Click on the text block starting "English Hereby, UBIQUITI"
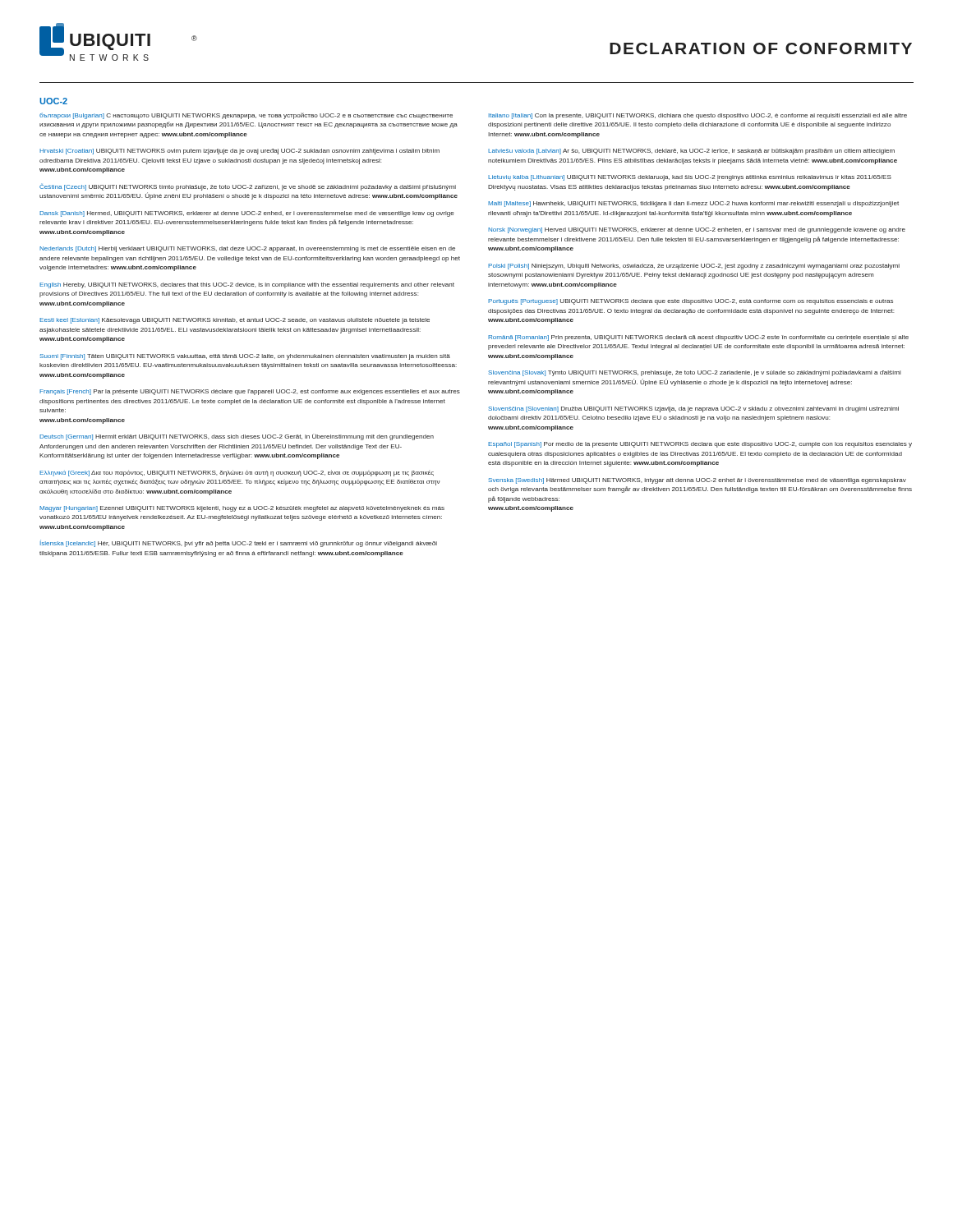Viewport: 953px width, 1232px height. 247,294
